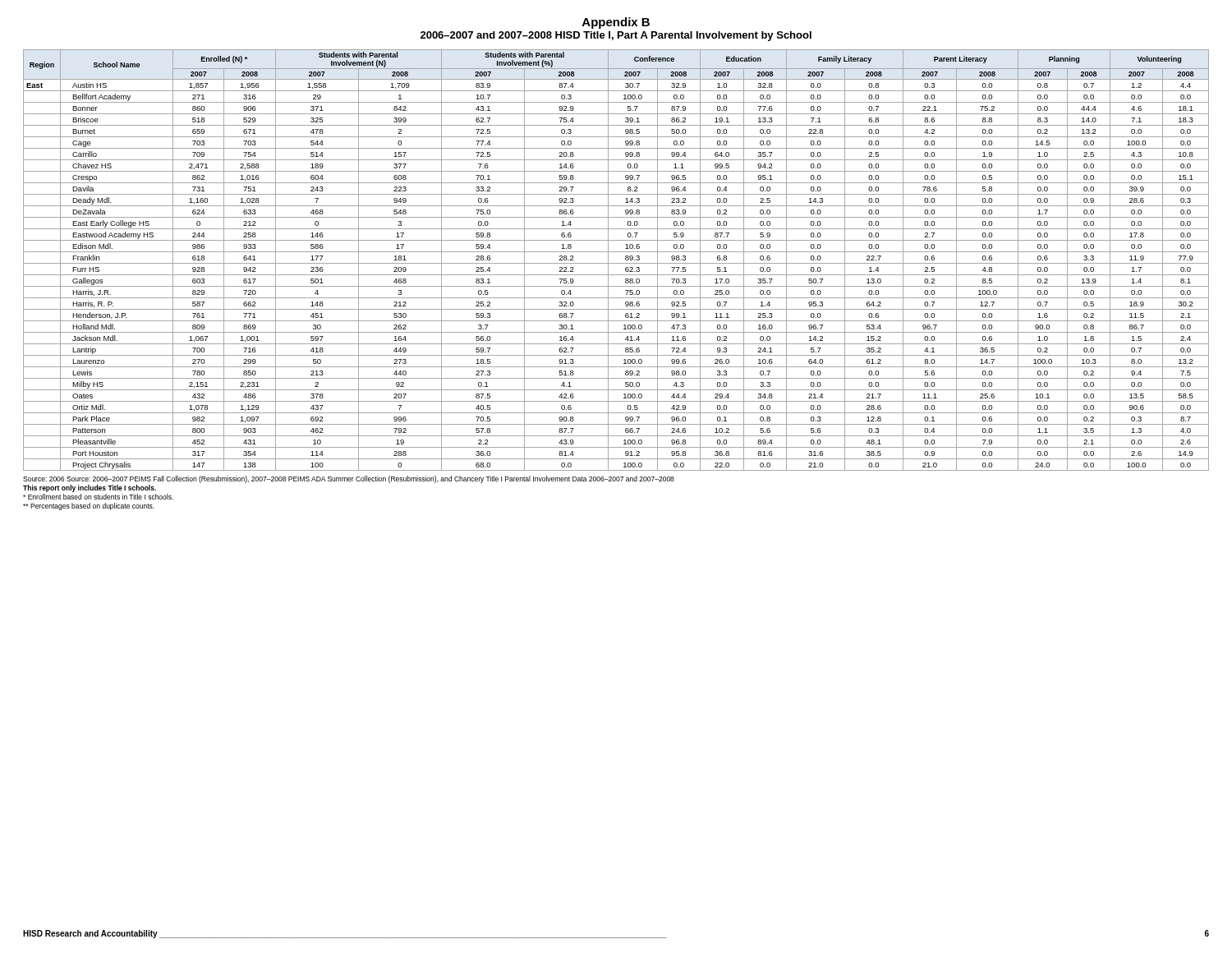Point to the block beginning "Source: 2006 Source: 2006–2007"
The height and width of the screenshot is (953, 1232).
(x=349, y=479)
